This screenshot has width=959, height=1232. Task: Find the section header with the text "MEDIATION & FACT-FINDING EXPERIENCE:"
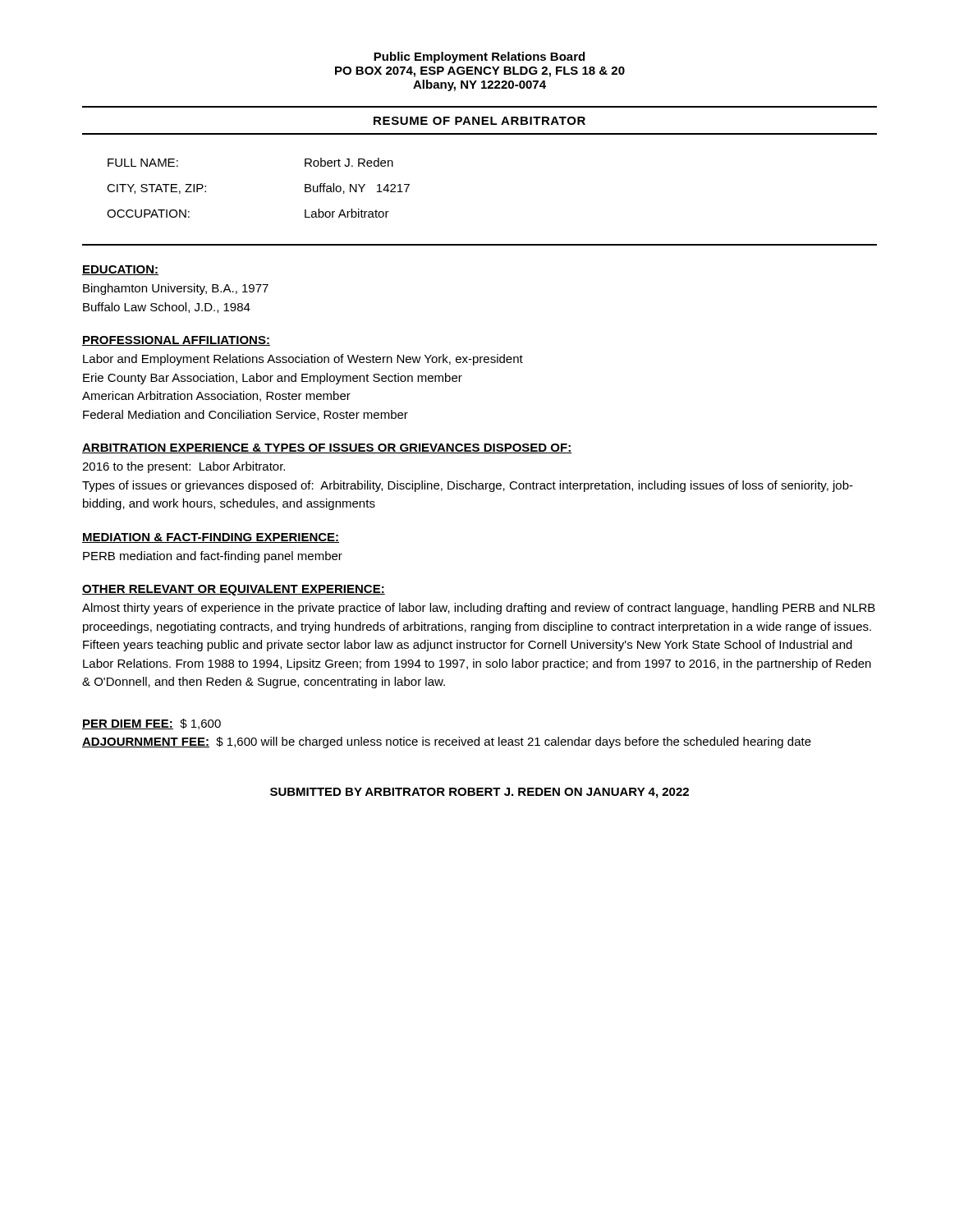point(211,536)
